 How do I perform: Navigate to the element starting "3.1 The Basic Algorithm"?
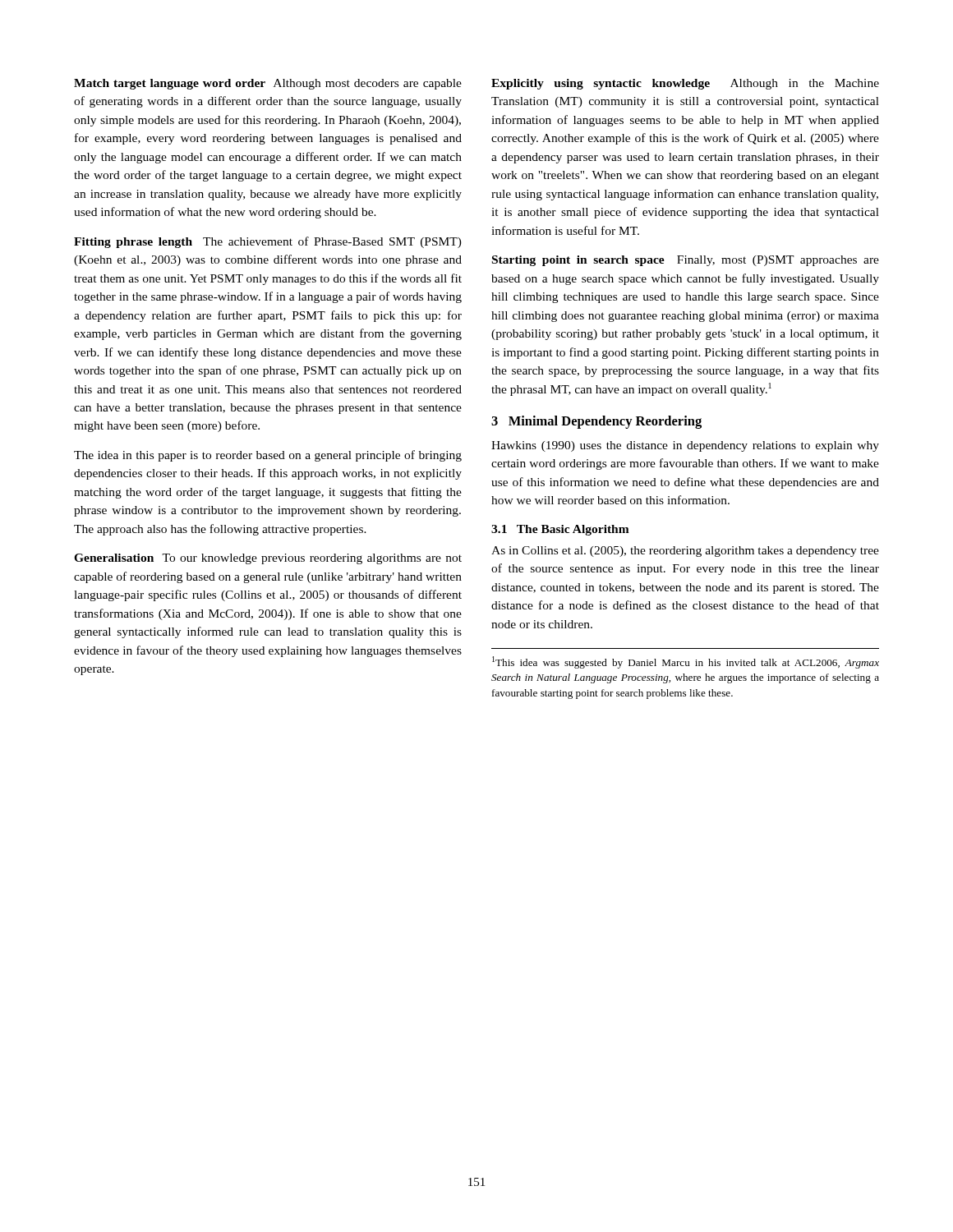pyautogui.click(x=560, y=528)
